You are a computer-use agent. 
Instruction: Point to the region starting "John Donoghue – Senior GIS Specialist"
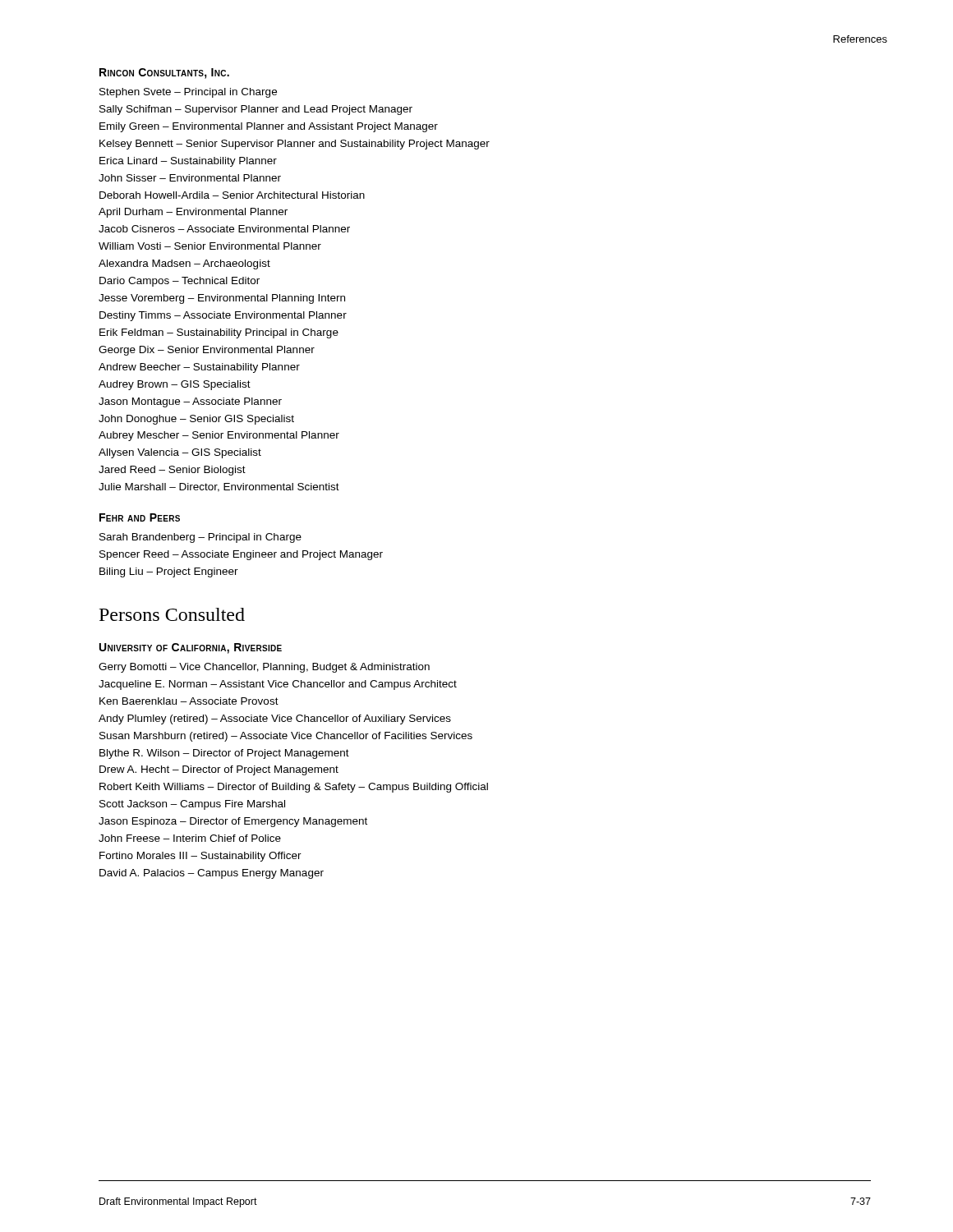pyautogui.click(x=196, y=418)
